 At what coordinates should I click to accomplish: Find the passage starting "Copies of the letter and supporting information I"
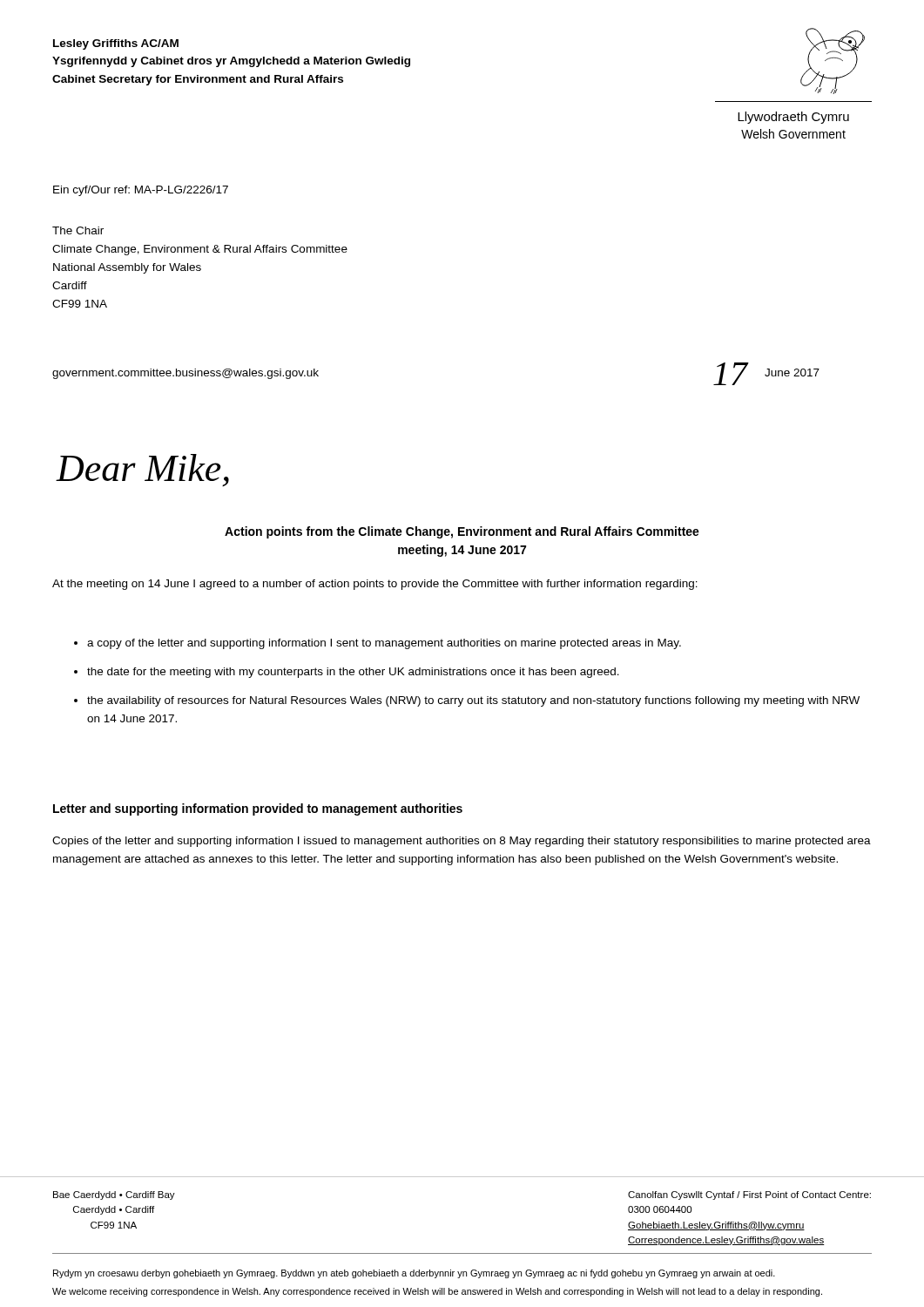coord(461,849)
